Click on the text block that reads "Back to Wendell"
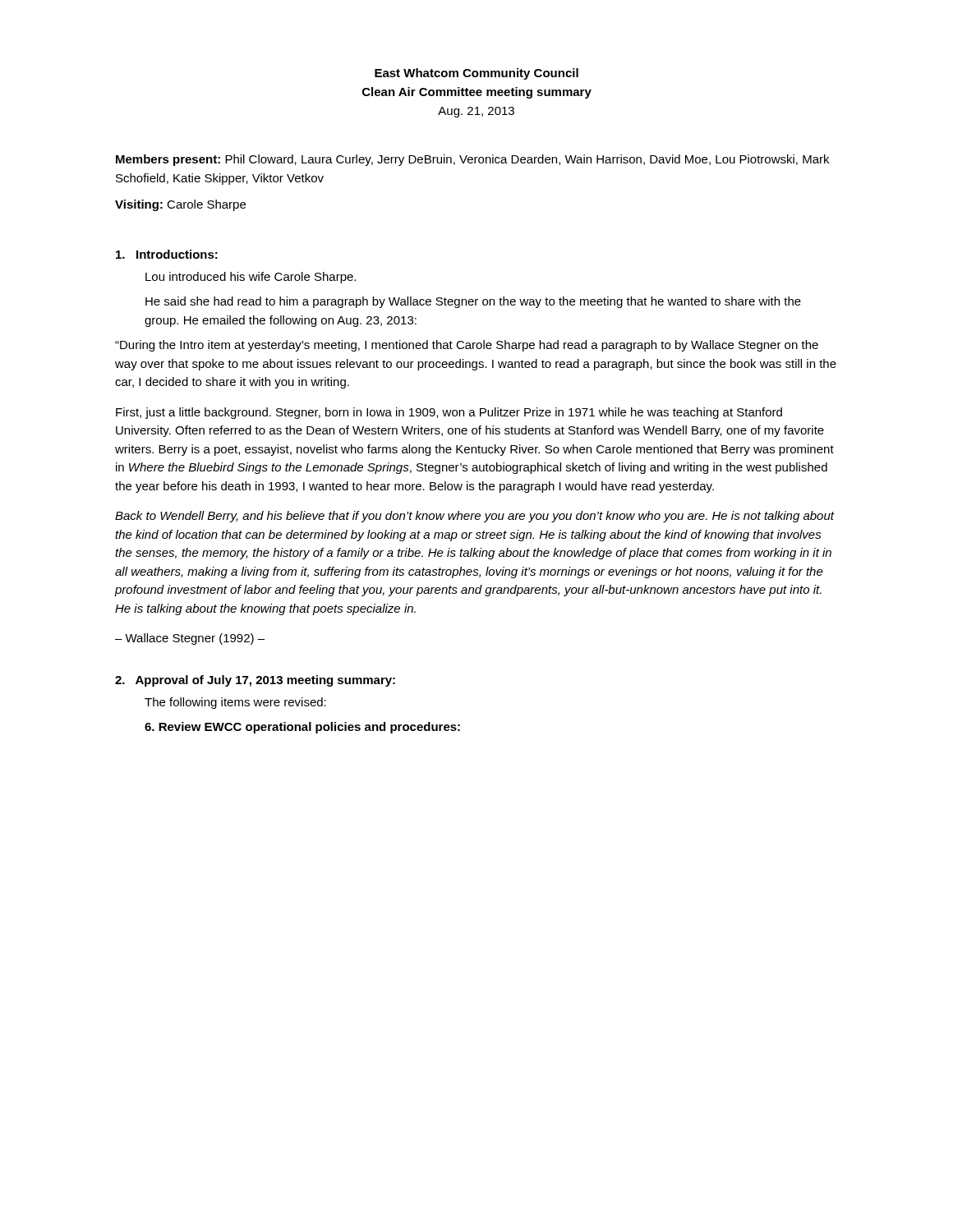Viewport: 953px width, 1232px height. [x=474, y=562]
